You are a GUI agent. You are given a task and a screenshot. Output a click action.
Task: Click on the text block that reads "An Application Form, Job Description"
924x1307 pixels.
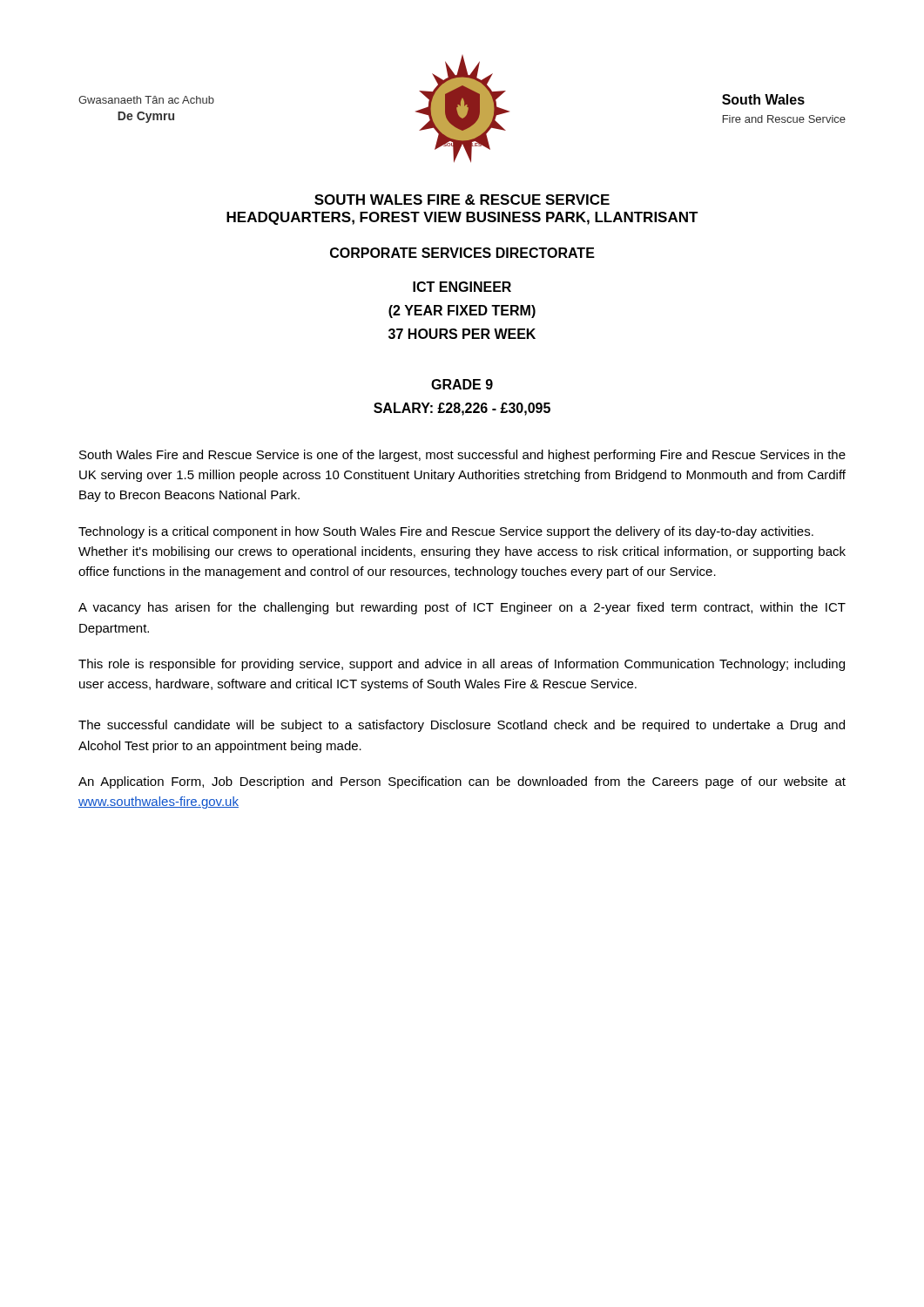[462, 791]
